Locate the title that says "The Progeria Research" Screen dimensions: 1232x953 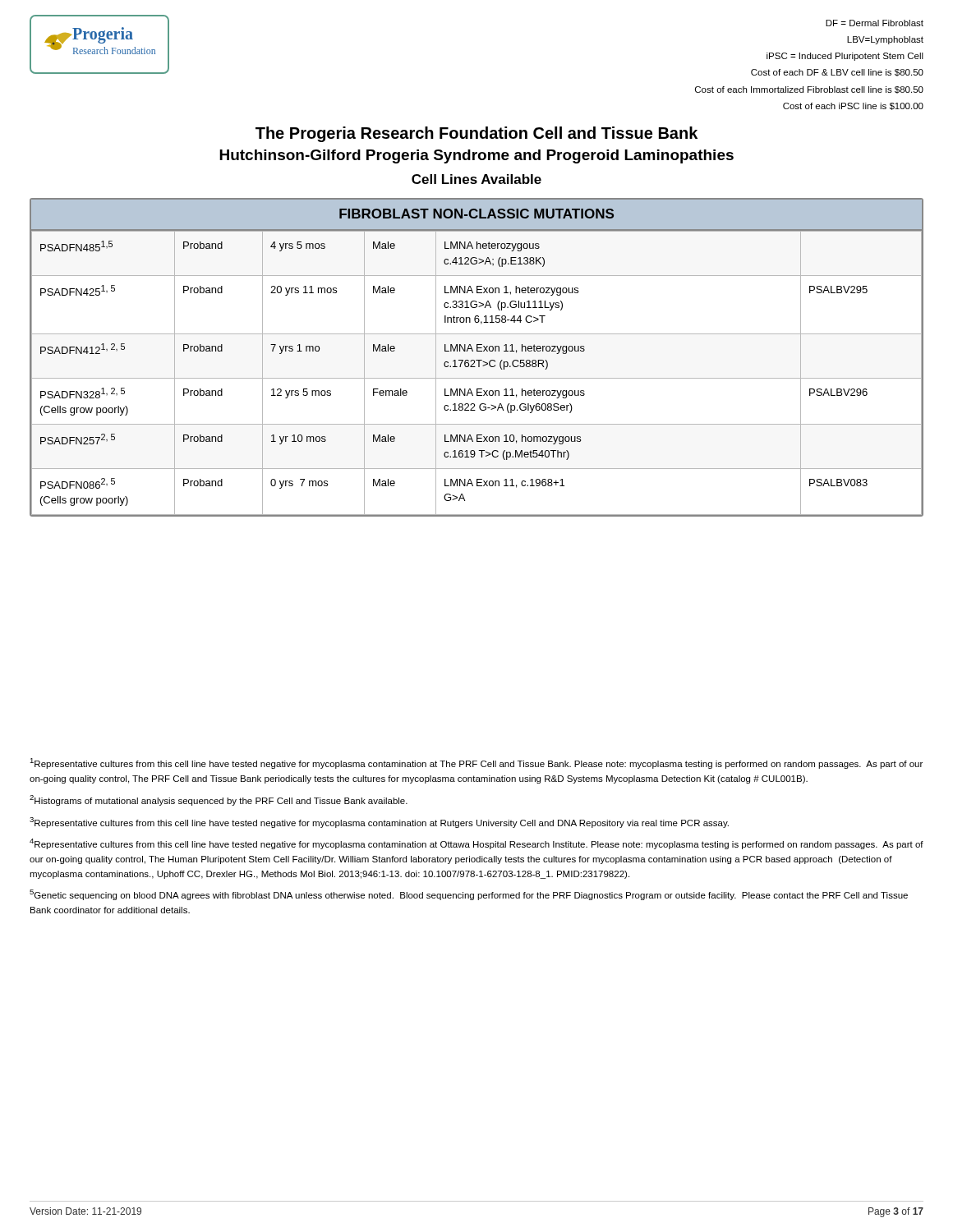(x=476, y=144)
